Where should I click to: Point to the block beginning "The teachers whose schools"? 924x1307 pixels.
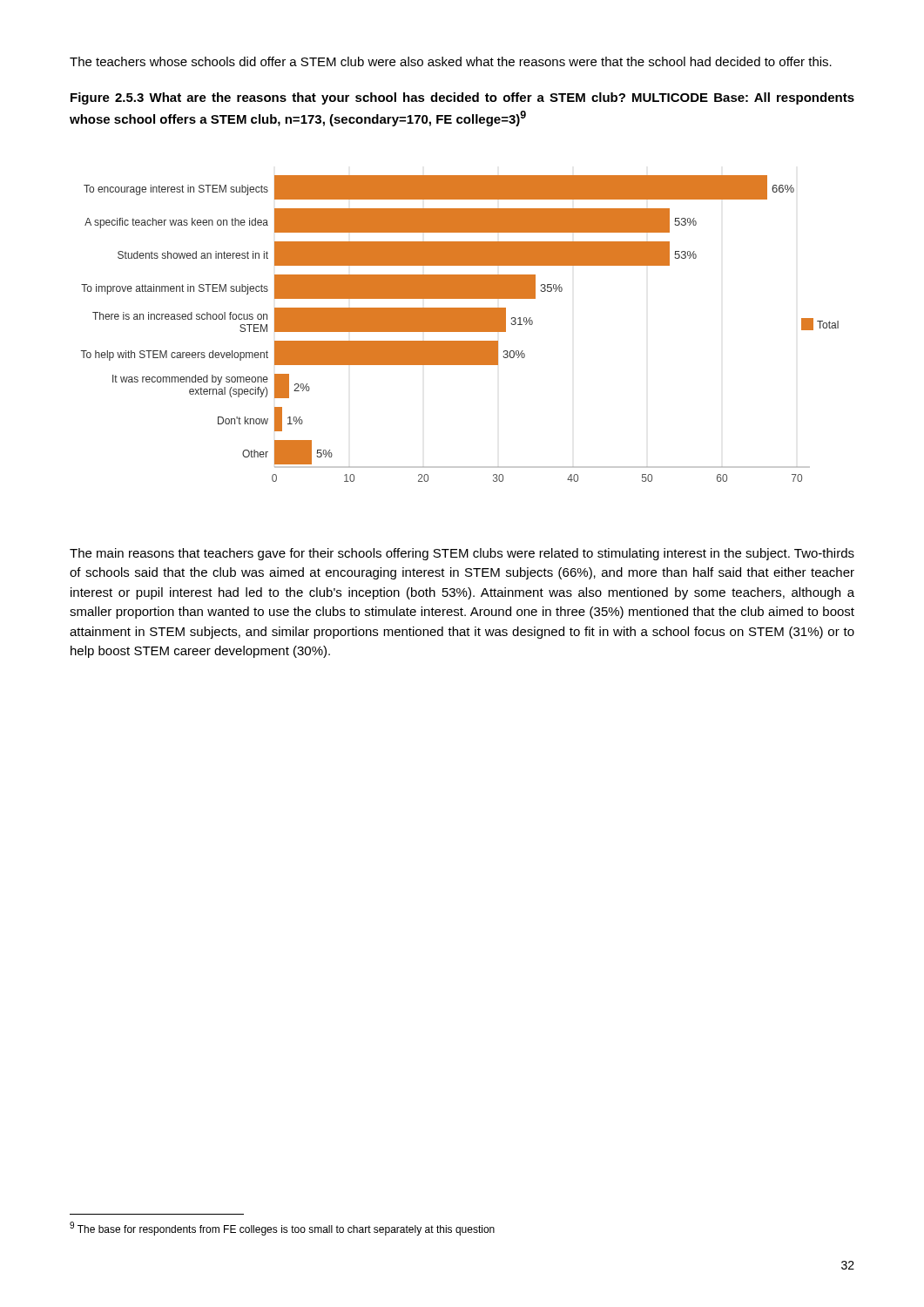coord(451,61)
